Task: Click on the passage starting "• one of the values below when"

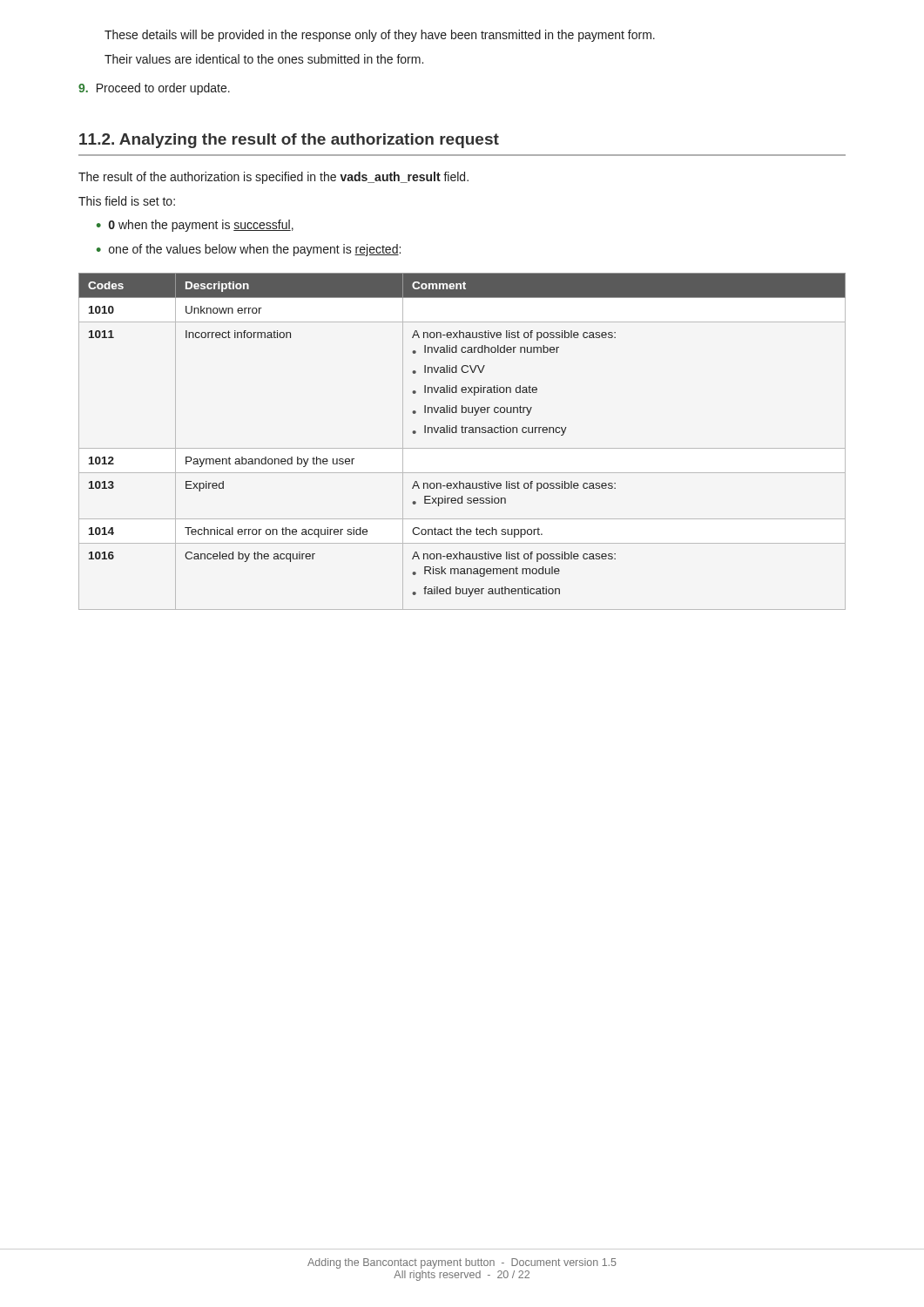Action: pyautogui.click(x=249, y=251)
